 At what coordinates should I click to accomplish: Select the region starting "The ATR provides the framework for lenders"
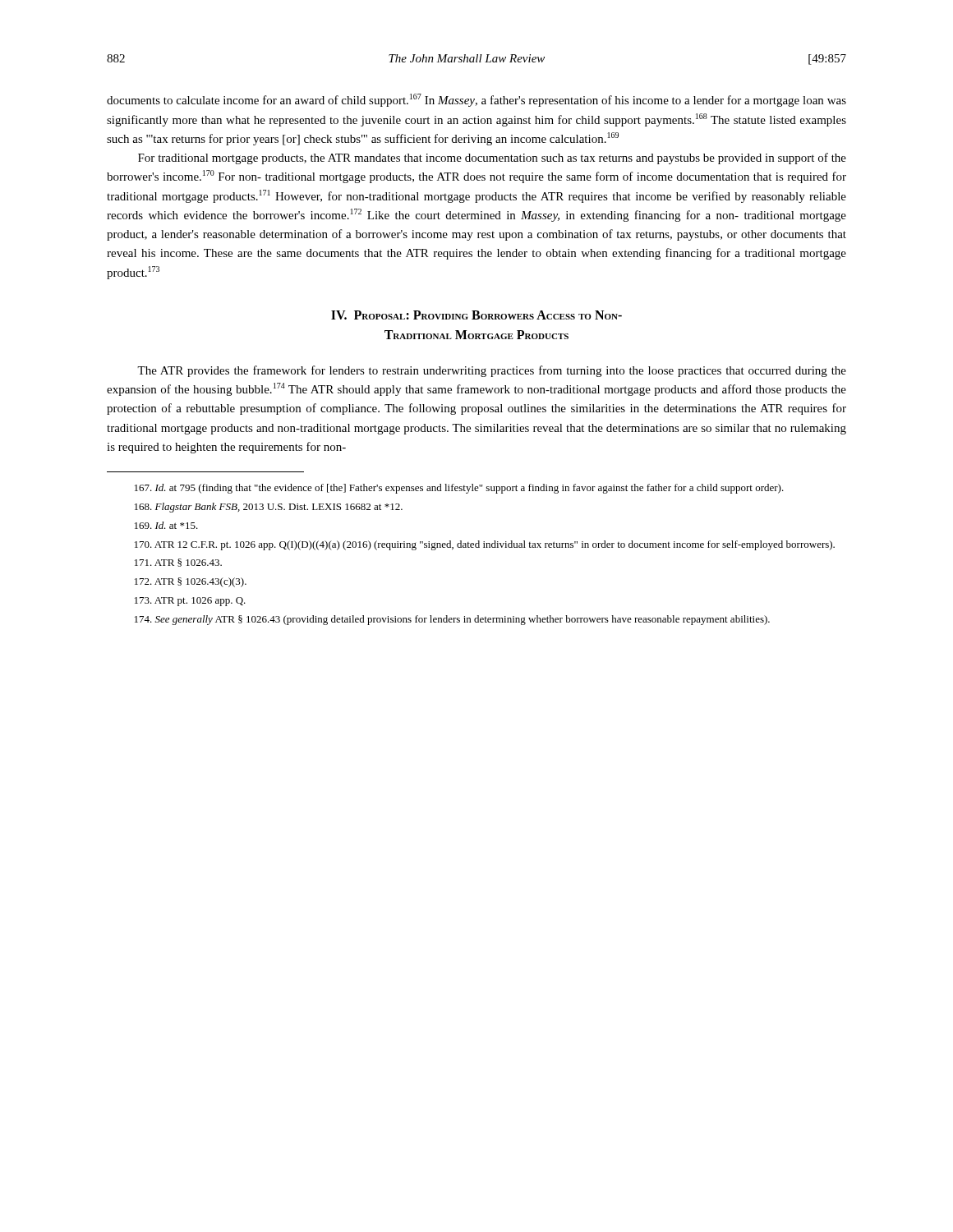tap(476, 409)
